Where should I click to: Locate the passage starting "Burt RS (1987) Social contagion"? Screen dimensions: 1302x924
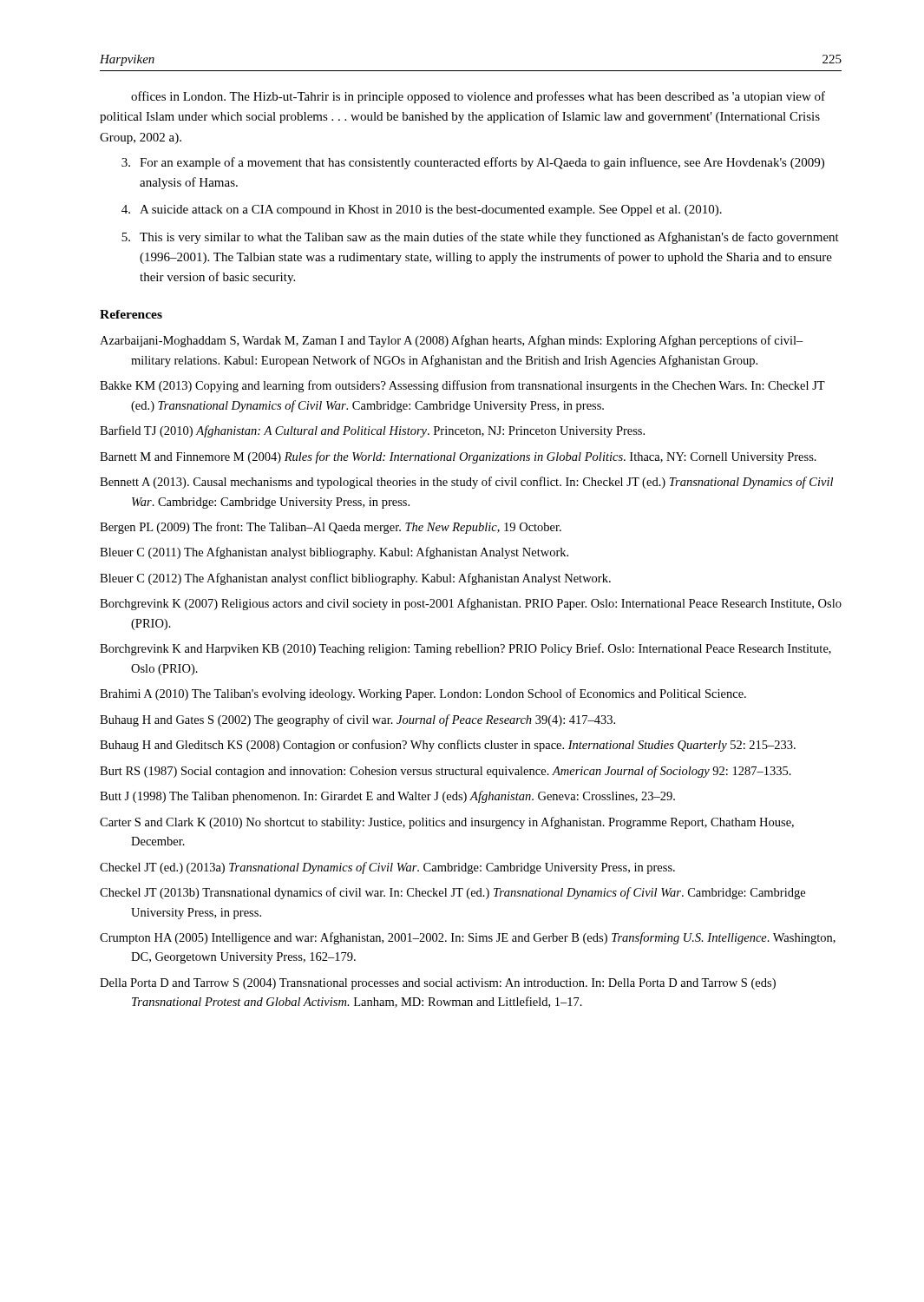(446, 771)
